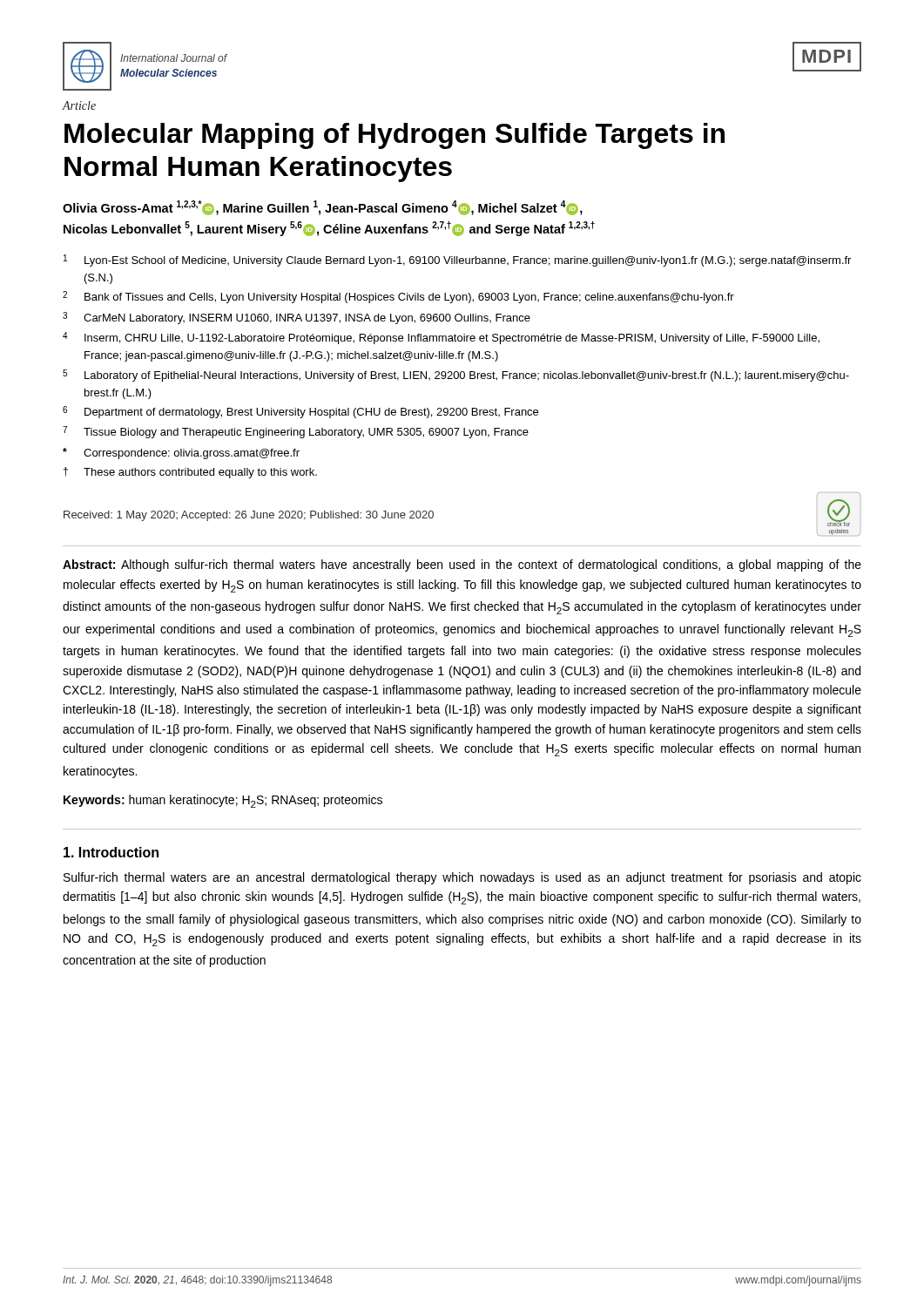Find the block on this page that starts "Olivia Gross-Amat 1,2,3,*iD,"
924x1307 pixels.
[x=329, y=218]
